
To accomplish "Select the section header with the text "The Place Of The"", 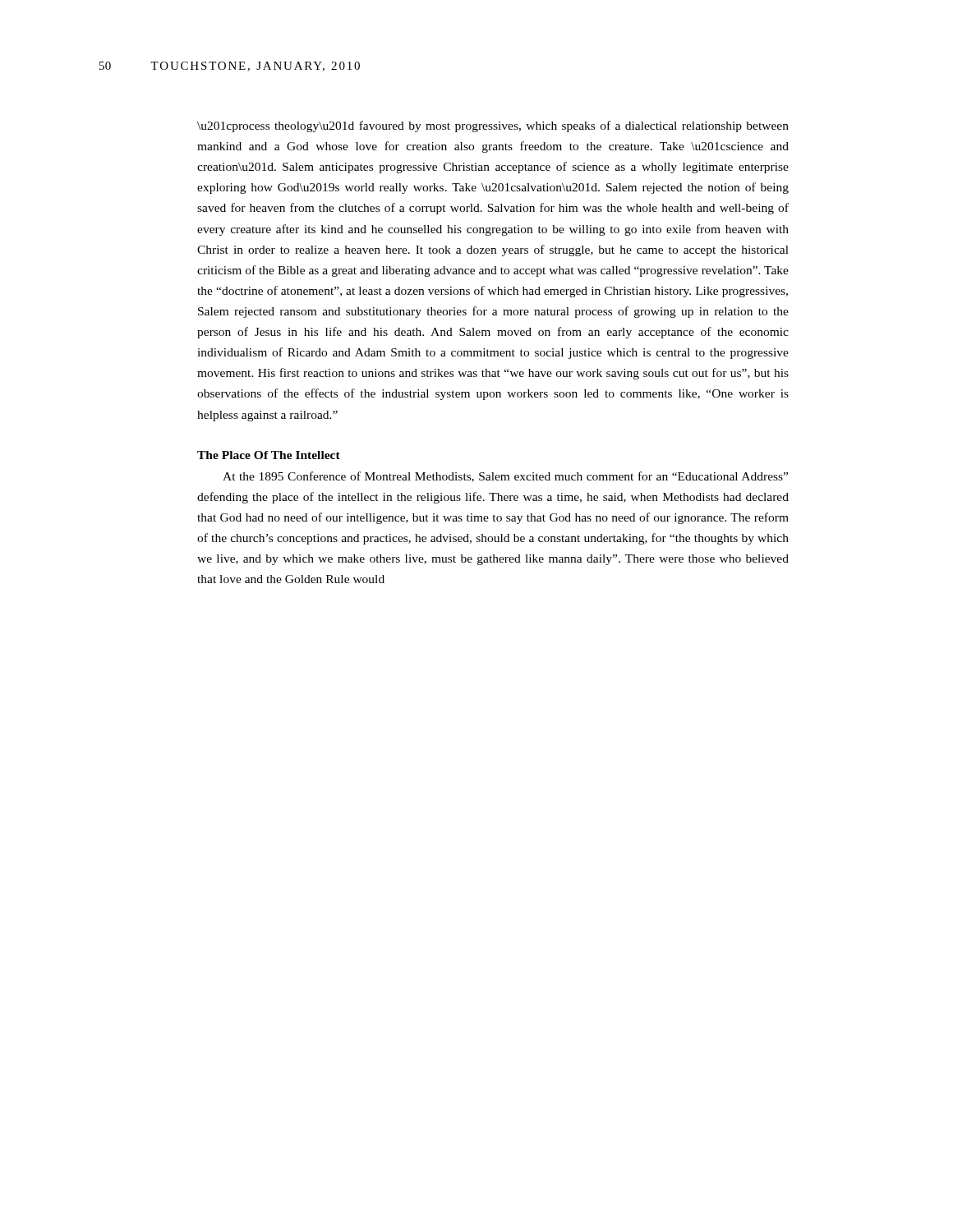I will coord(269,454).
